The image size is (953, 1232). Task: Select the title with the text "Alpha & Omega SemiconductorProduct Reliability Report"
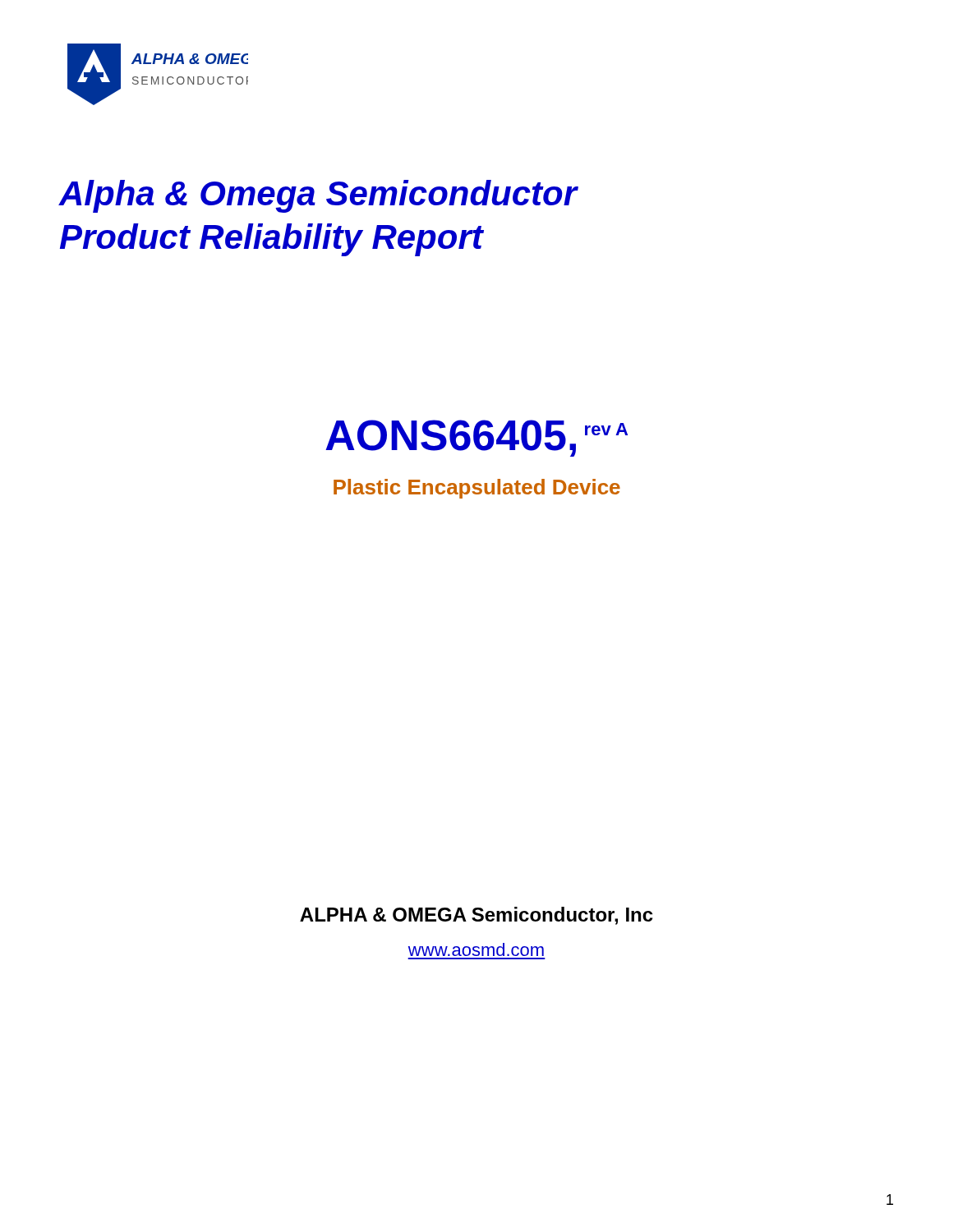(x=318, y=216)
